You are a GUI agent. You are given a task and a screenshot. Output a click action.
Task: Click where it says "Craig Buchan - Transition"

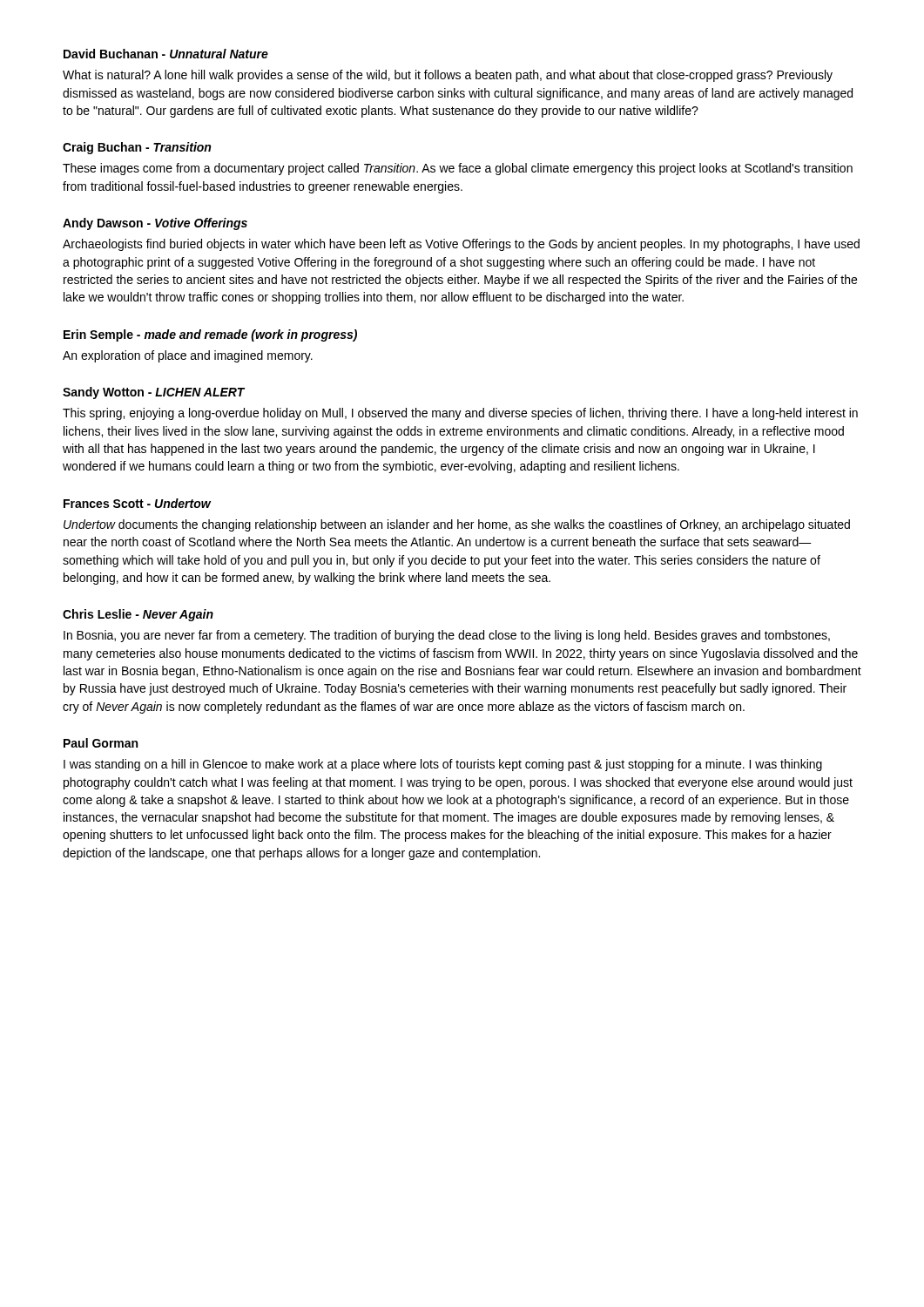coord(137,148)
